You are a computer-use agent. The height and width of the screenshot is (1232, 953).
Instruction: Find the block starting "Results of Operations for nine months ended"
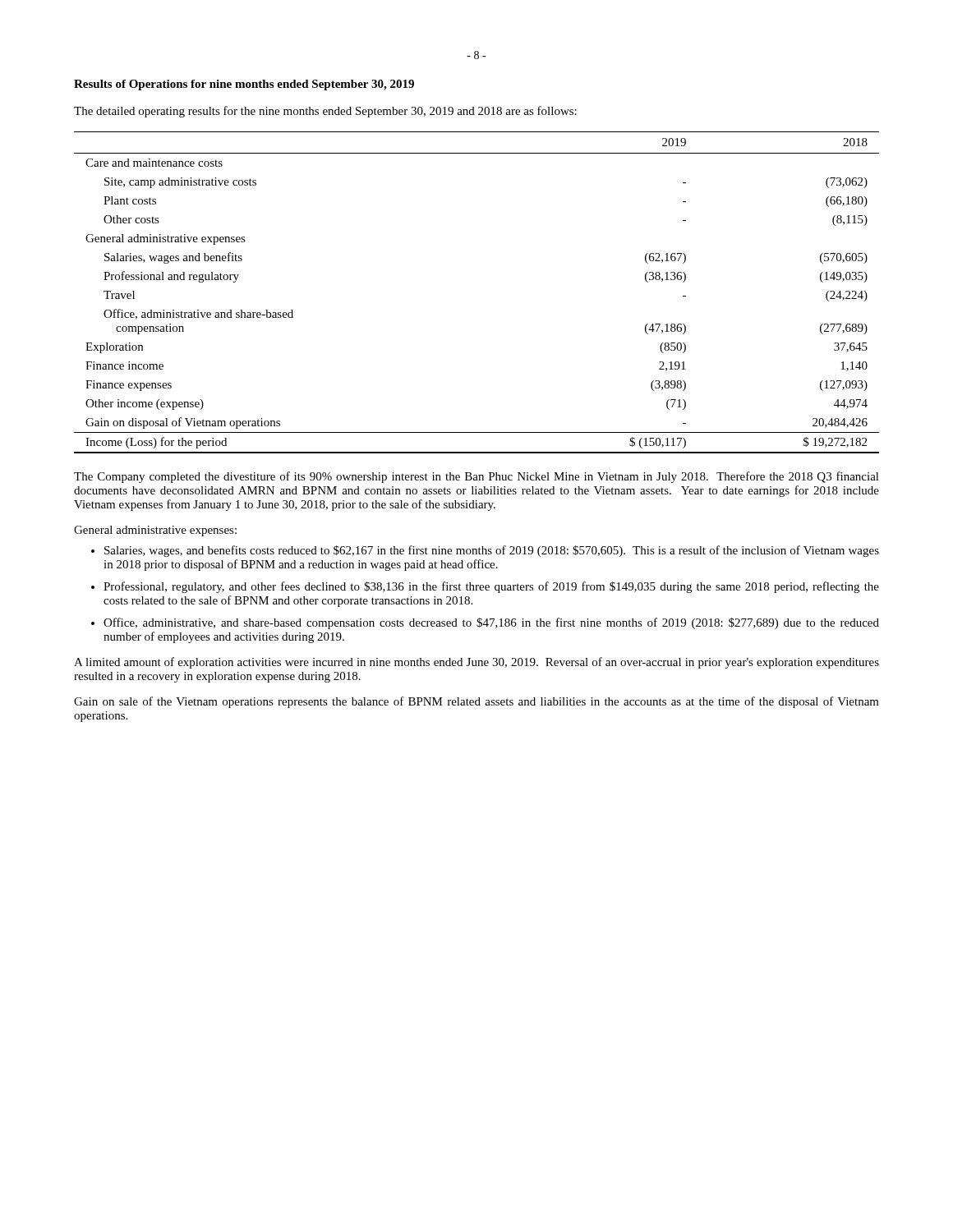pos(244,84)
